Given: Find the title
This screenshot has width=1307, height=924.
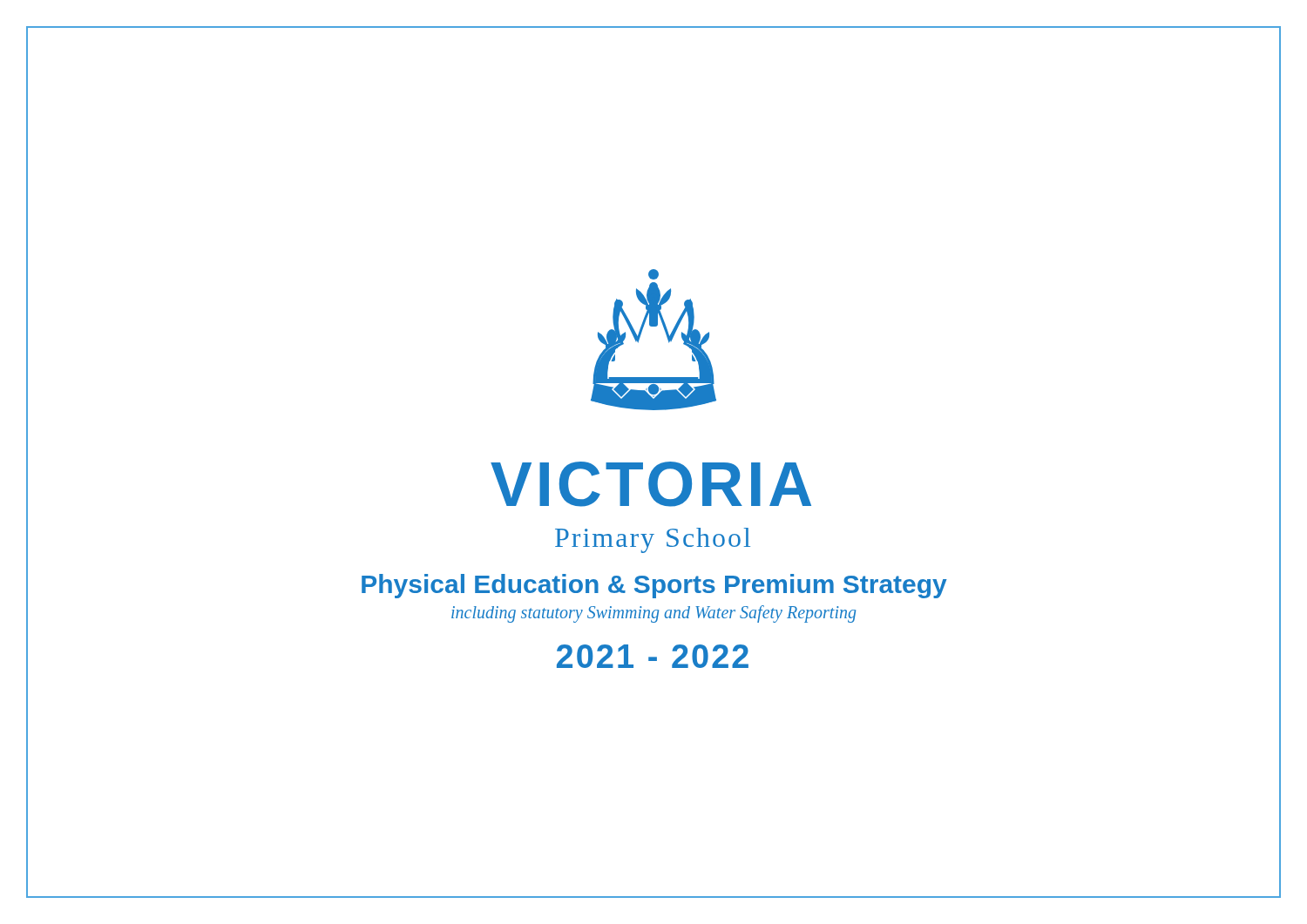Looking at the screenshot, I should point(654,484).
